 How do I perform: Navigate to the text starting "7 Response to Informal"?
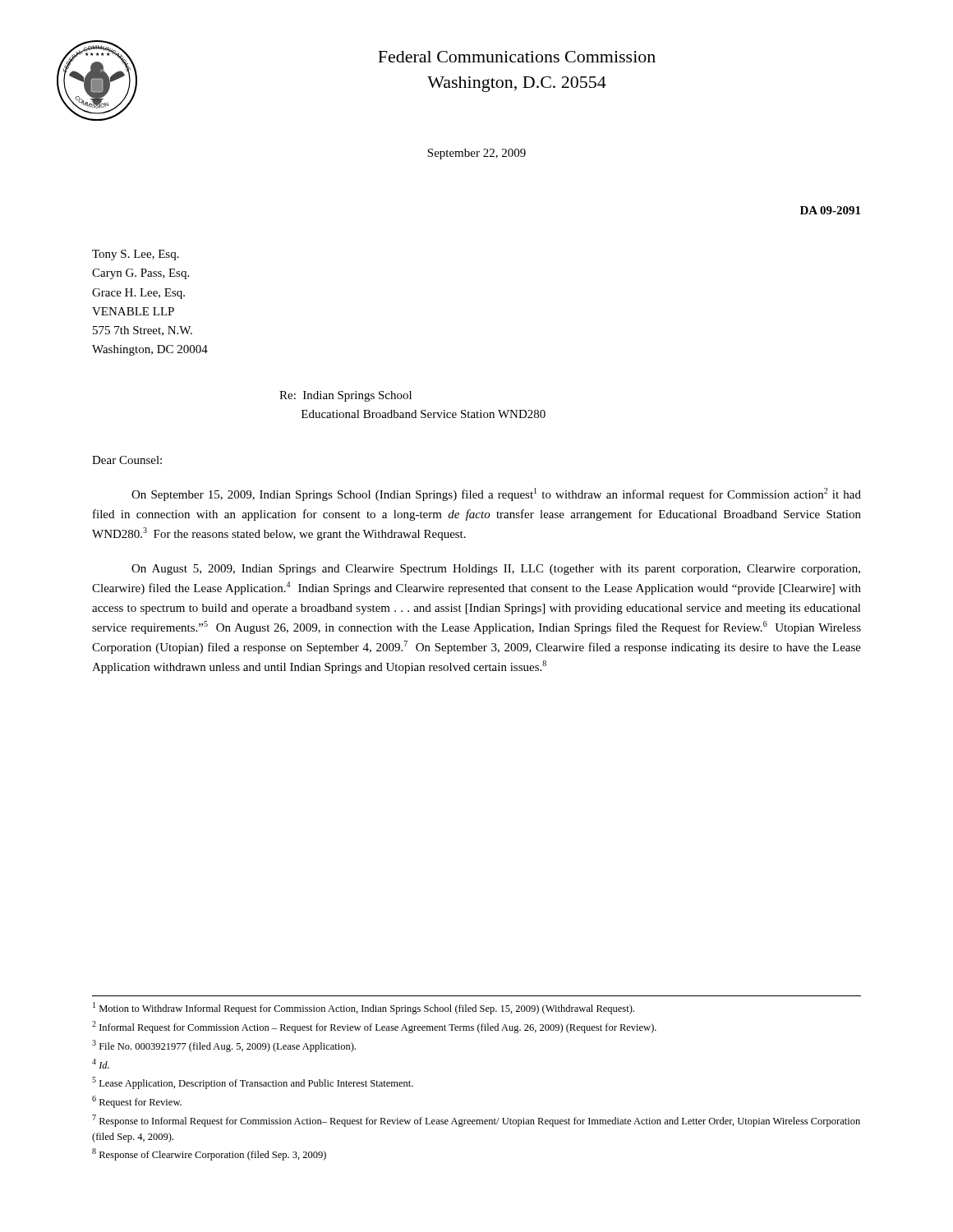point(476,1128)
